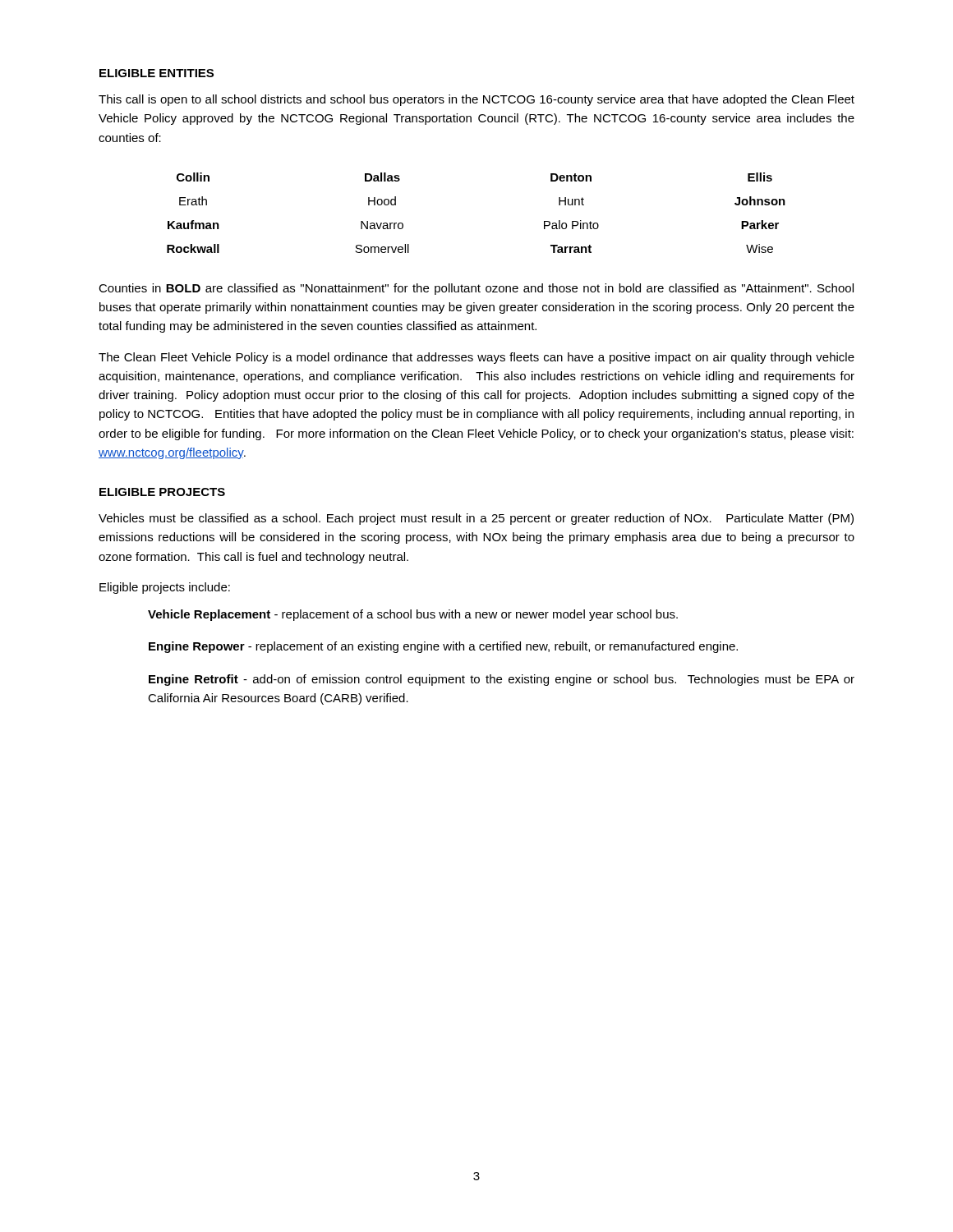Select the section header that reads "ELIGIBLE PROJECTS"
The height and width of the screenshot is (1232, 953).
[162, 492]
